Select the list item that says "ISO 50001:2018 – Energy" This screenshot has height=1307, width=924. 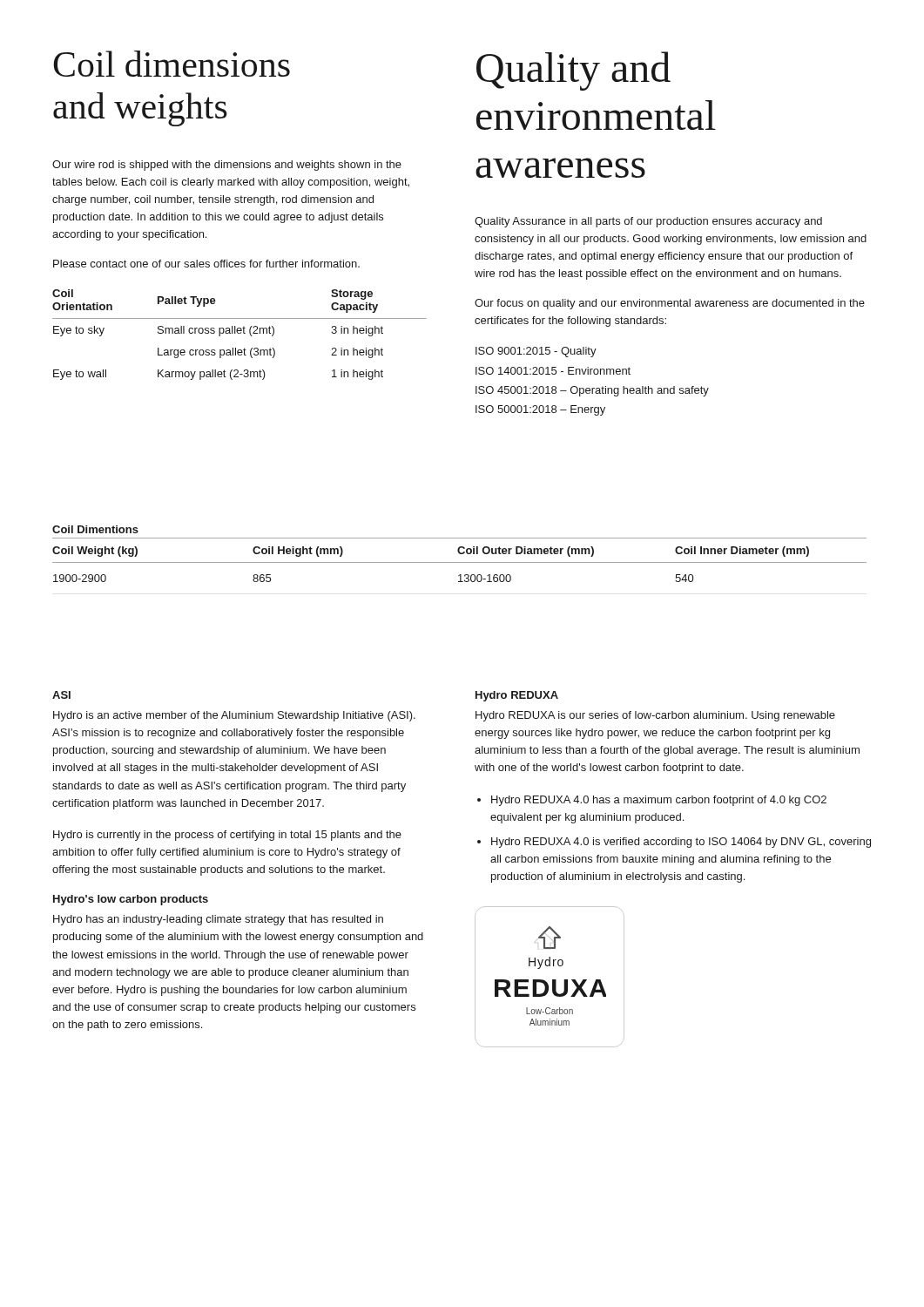(x=540, y=410)
